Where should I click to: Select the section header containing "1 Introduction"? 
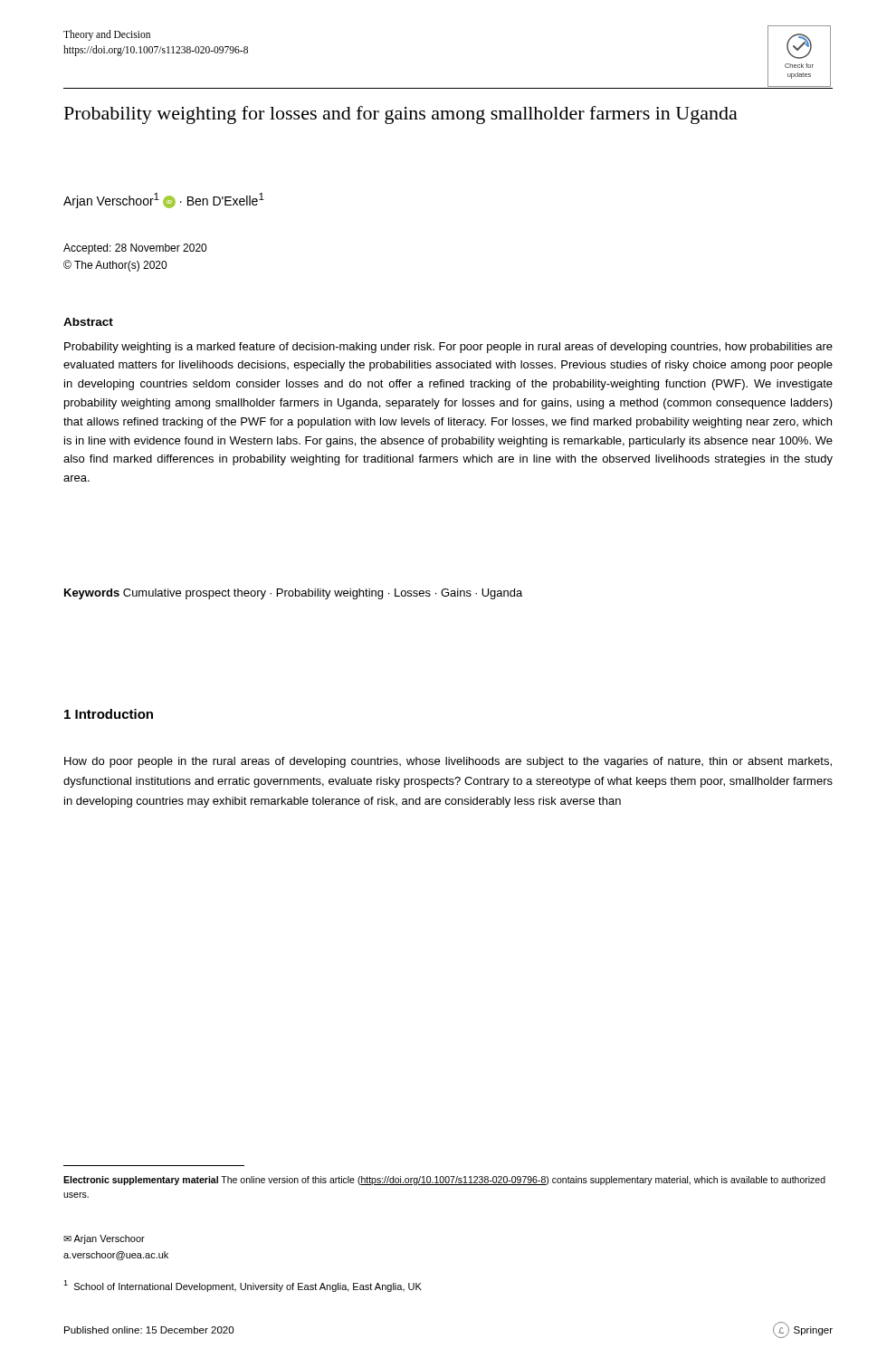coord(109,714)
